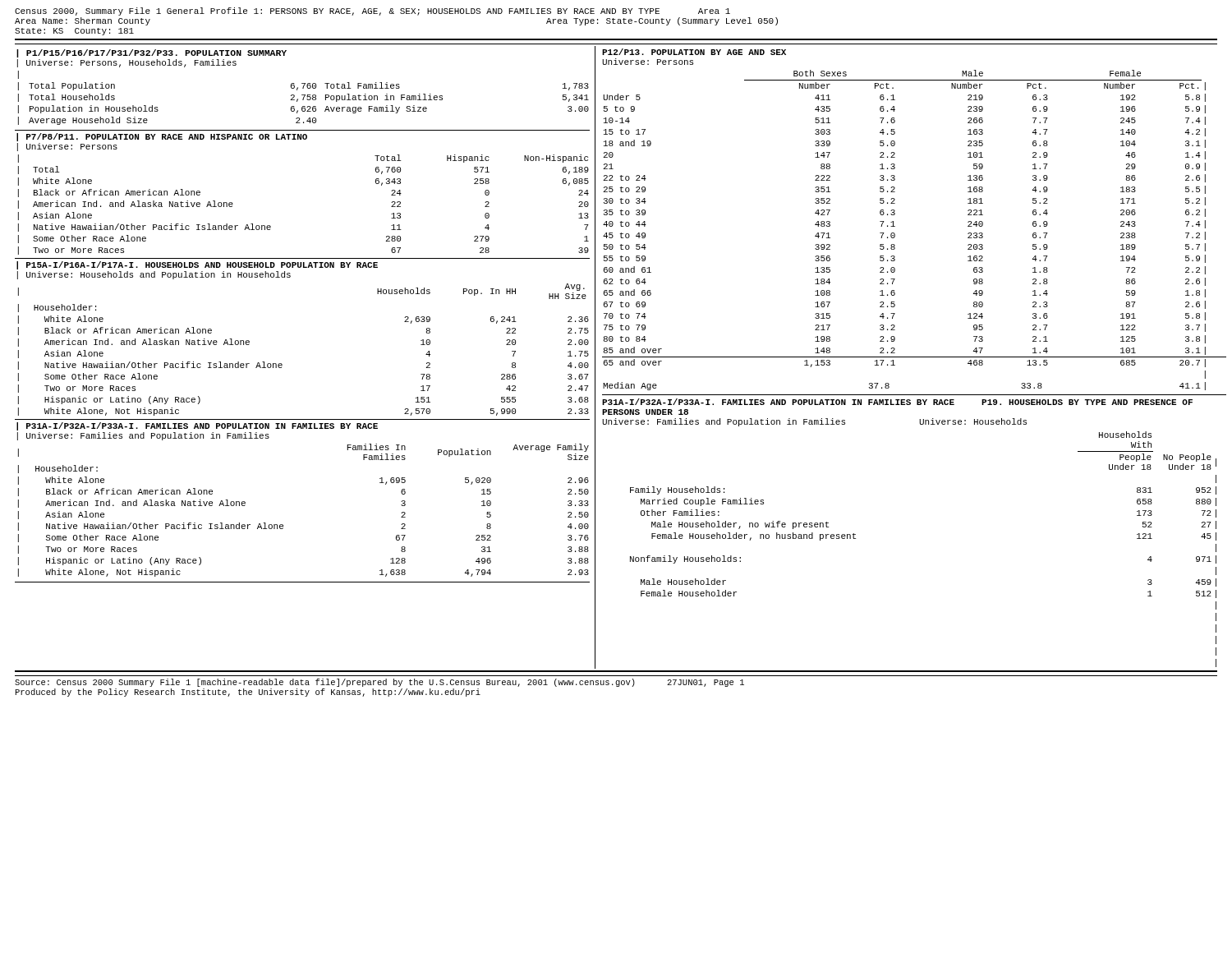1232x953 pixels.
Task: Locate the text containing "| Universe: Persons, Households, Families"
Action: (126, 63)
